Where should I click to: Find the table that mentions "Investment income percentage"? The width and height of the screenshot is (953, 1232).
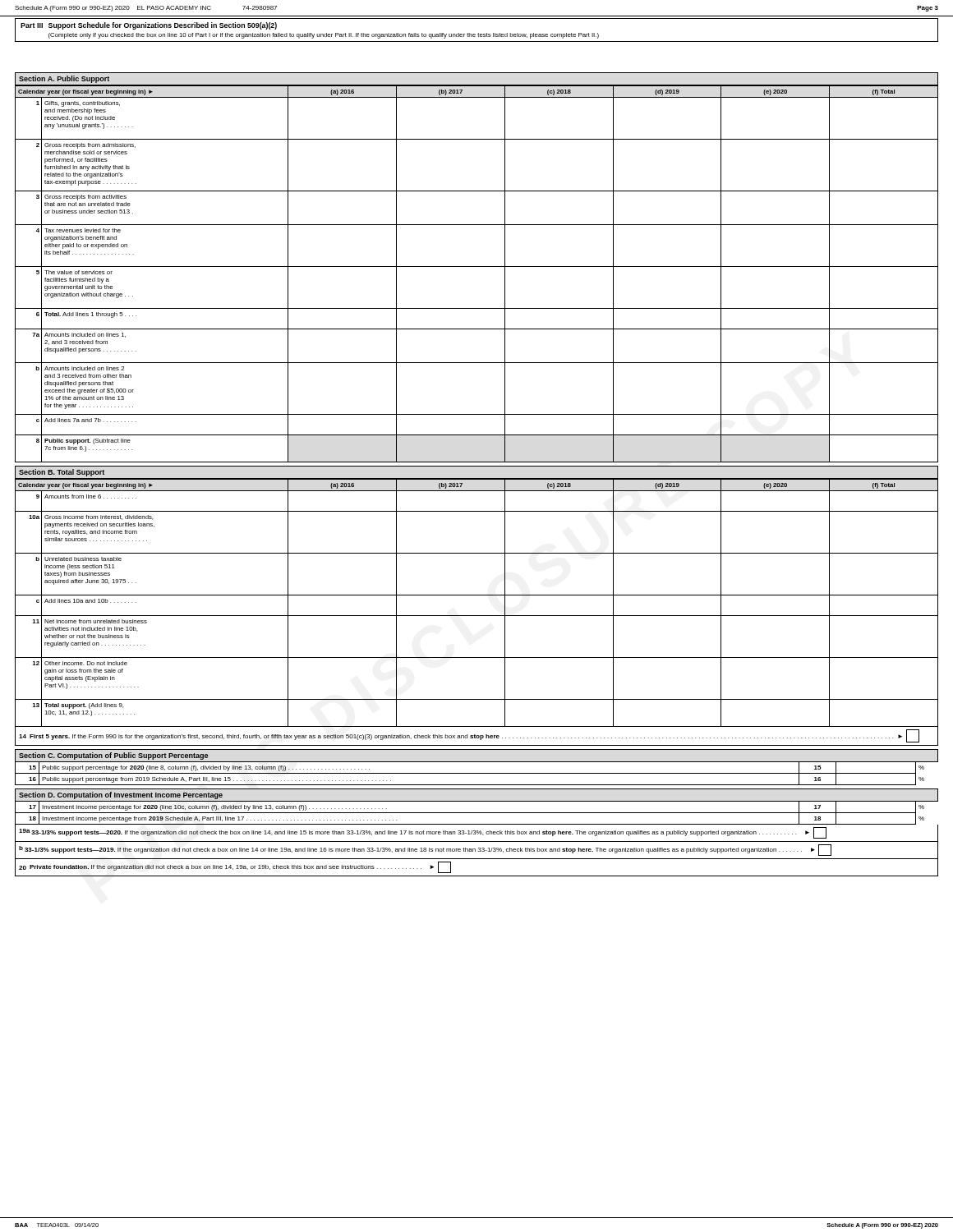click(x=476, y=813)
